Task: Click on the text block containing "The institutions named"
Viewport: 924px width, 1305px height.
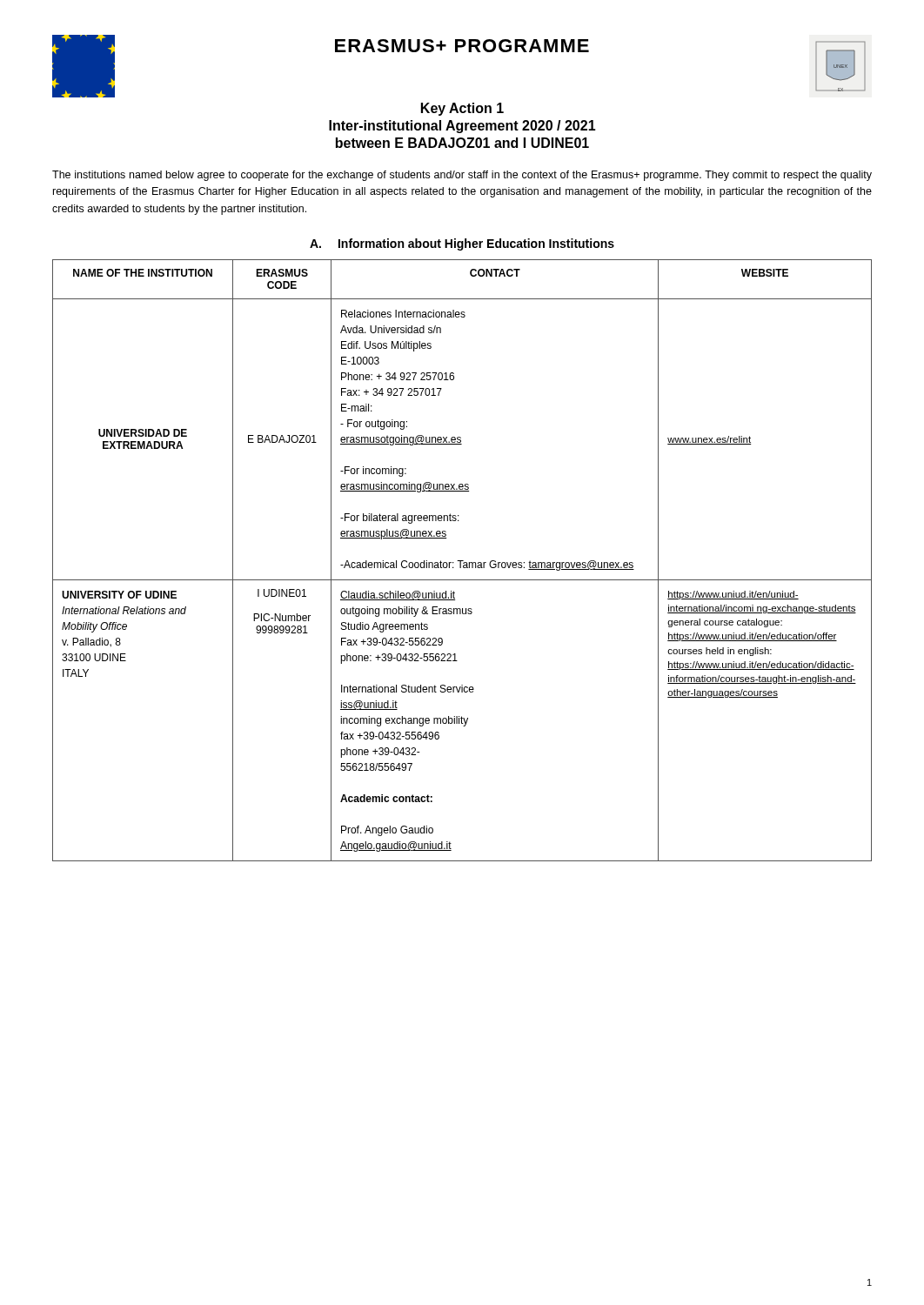Action: coord(462,192)
